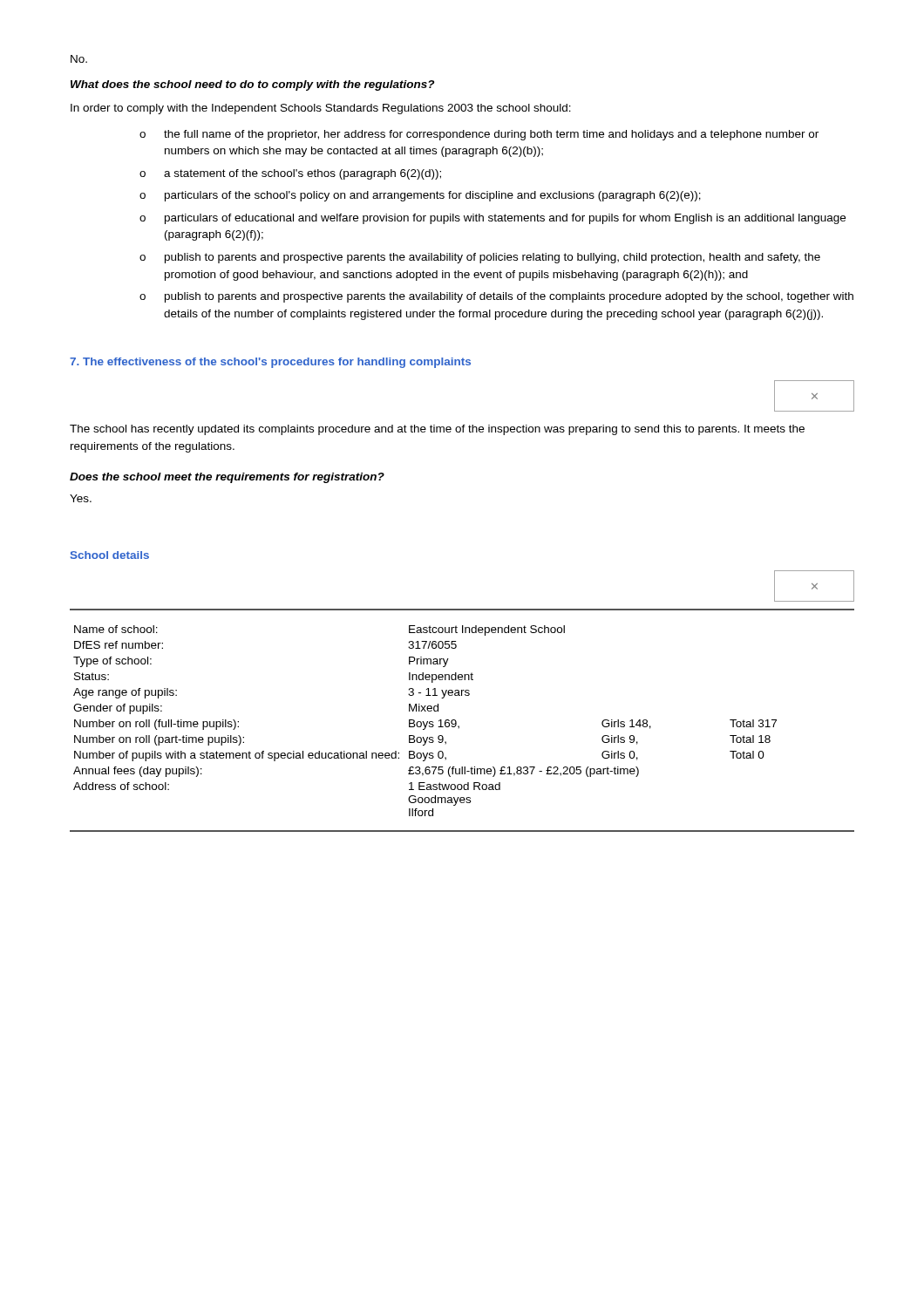Image resolution: width=924 pixels, height=1308 pixels.
Task: Locate the region starting "Does the school meet the requirements for"
Action: [227, 477]
